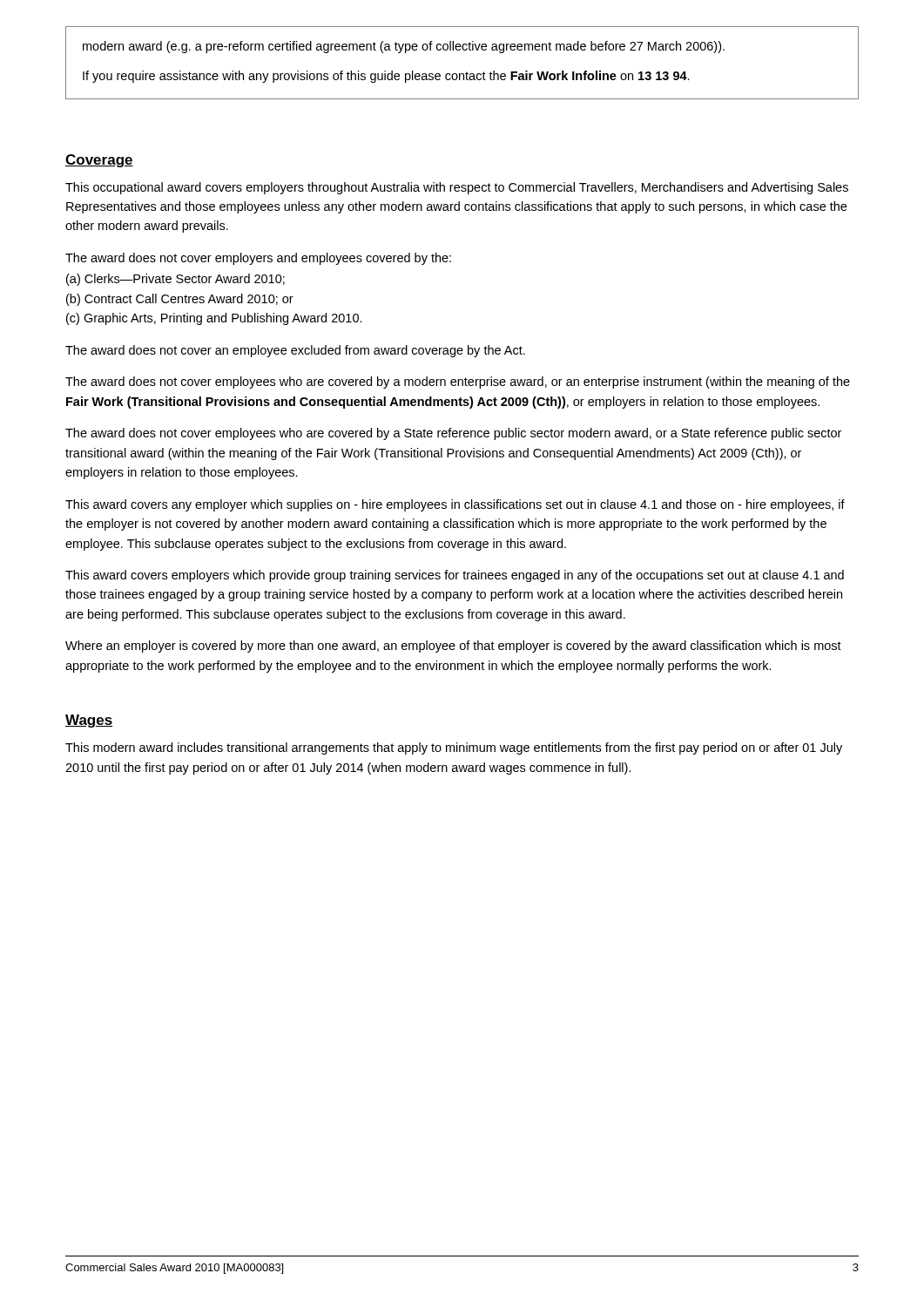The image size is (924, 1307).
Task: Find the region starting "(b) Contract Call Centres Award"
Action: 179,299
